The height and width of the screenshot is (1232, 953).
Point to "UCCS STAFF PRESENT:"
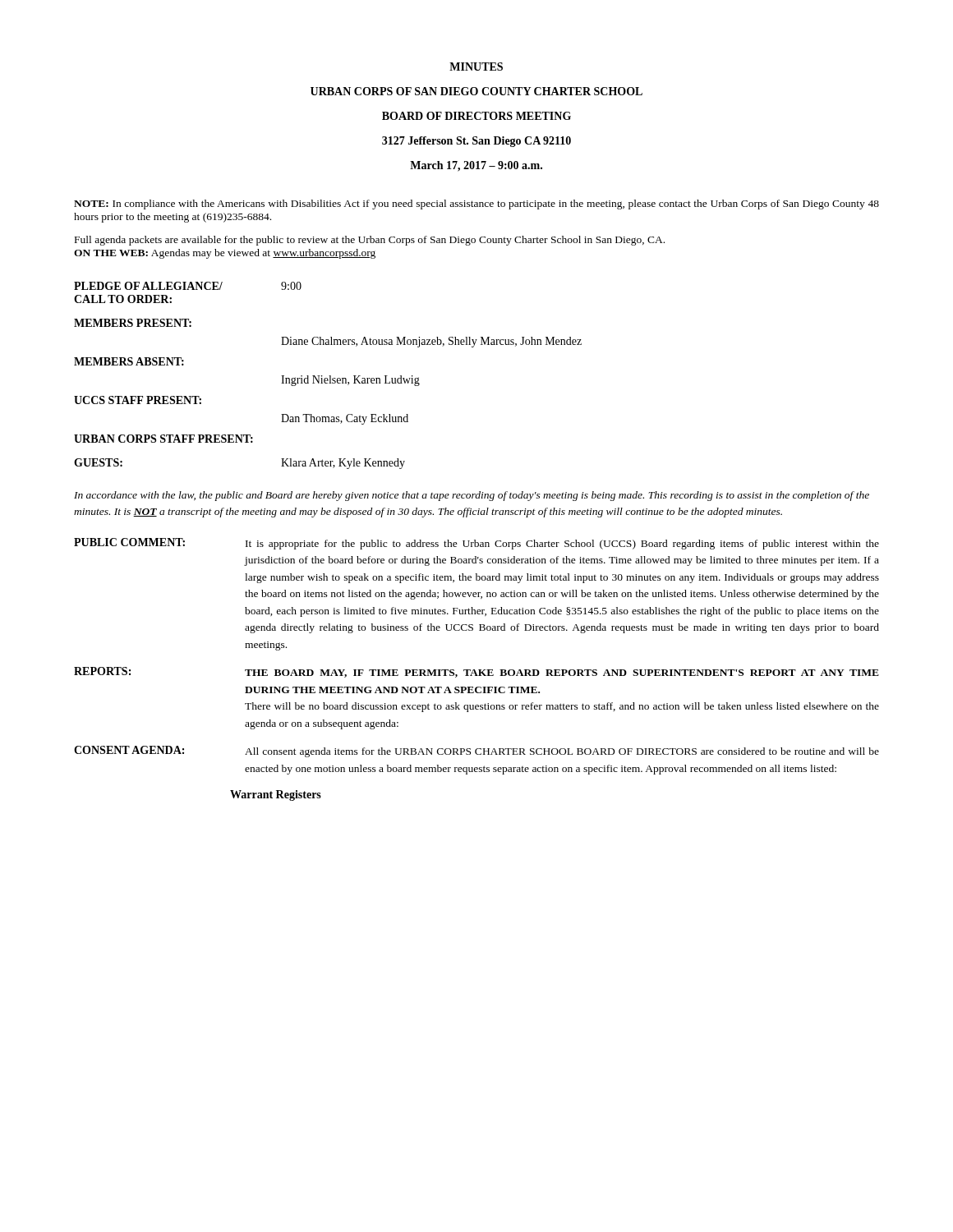pos(138,400)
